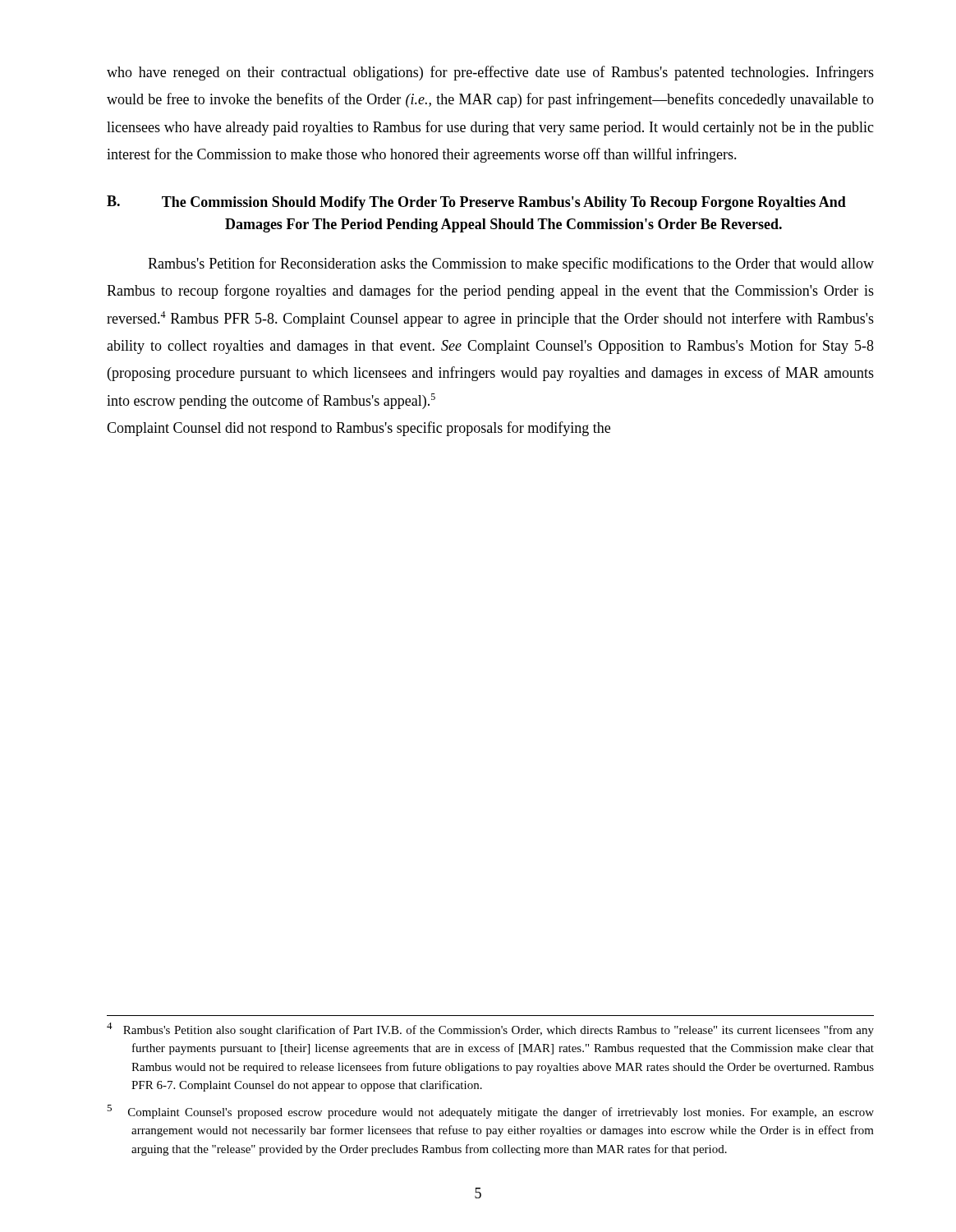Locate the passage starting "4 Rambus's Petition also sought clarification"
The height and width of the screenshot is (1232, 956).
(x=490, y=1056)
